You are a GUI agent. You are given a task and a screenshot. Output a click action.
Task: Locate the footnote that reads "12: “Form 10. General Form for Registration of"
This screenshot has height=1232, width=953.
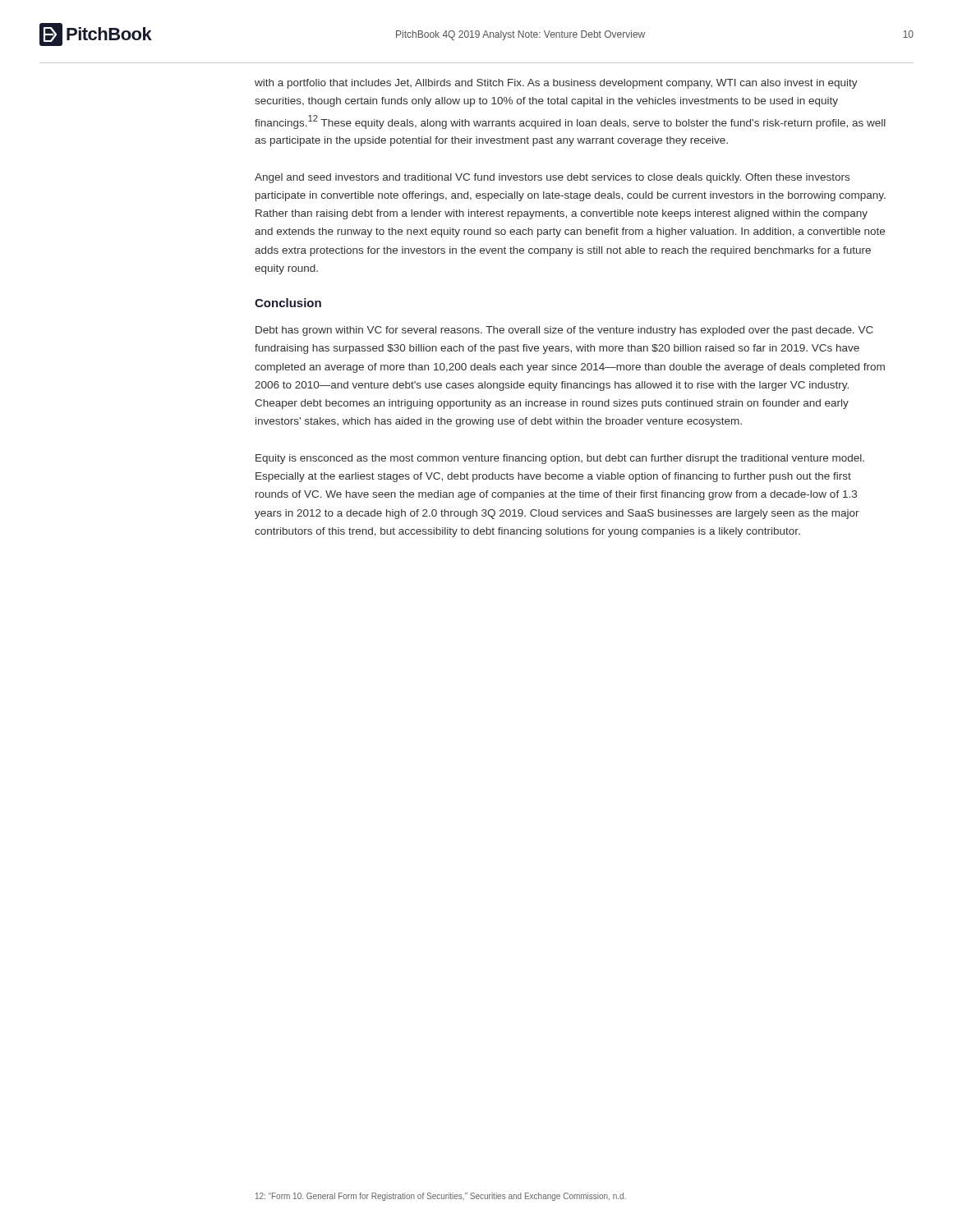(441, 1196)
